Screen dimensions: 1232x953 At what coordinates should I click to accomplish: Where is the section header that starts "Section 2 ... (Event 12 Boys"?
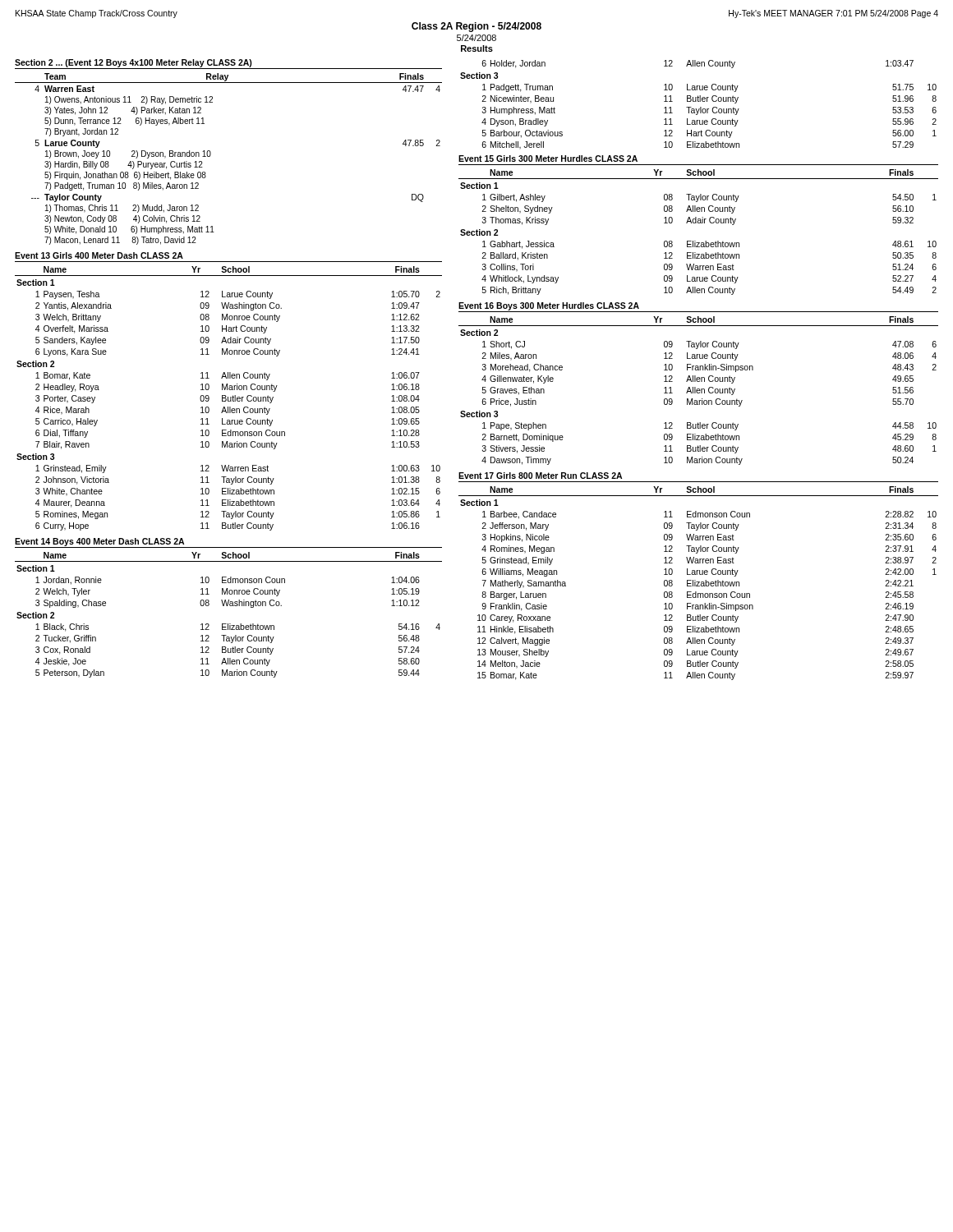pyautogui.click(x=133, y=62)
